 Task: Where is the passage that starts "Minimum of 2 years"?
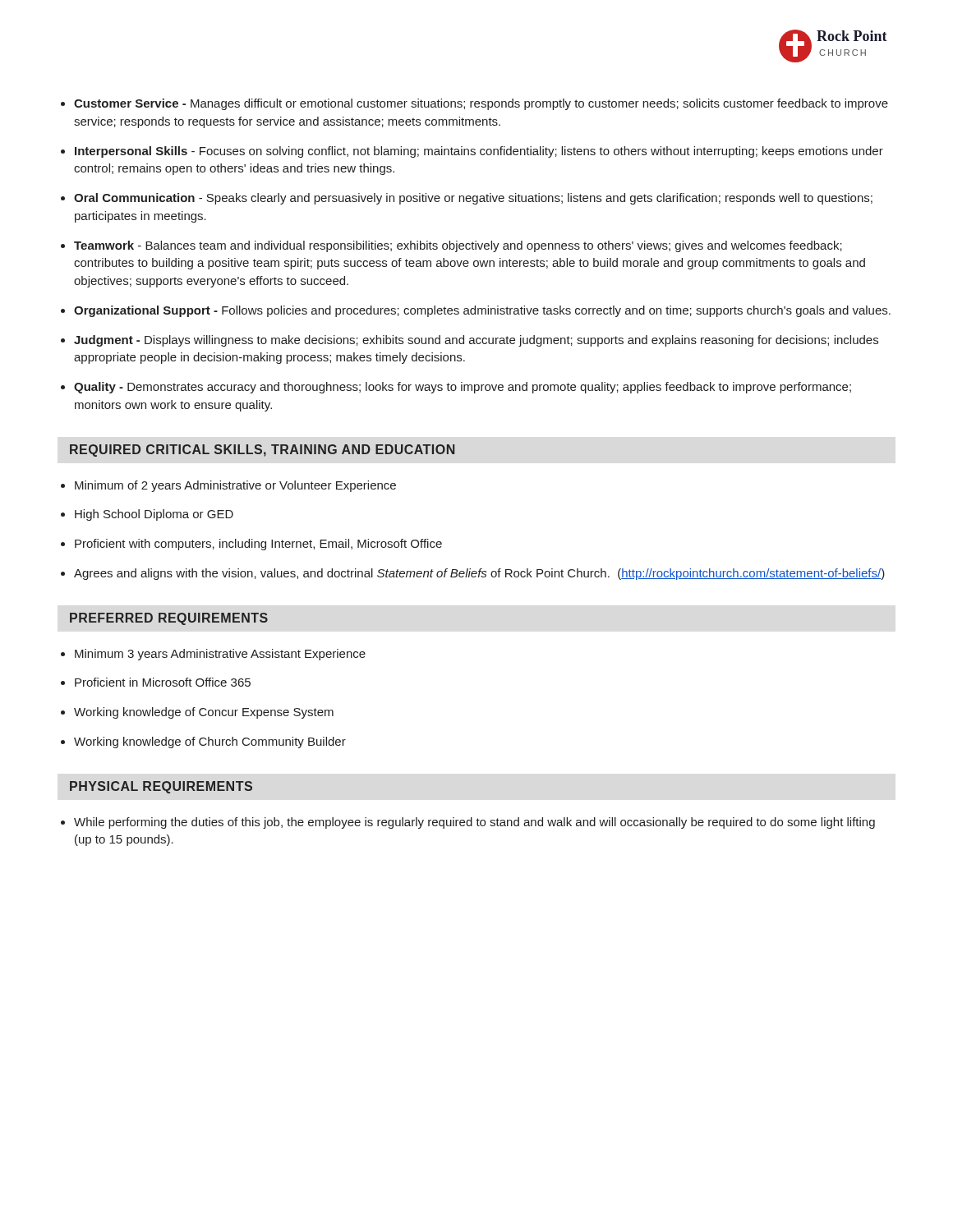235,485
